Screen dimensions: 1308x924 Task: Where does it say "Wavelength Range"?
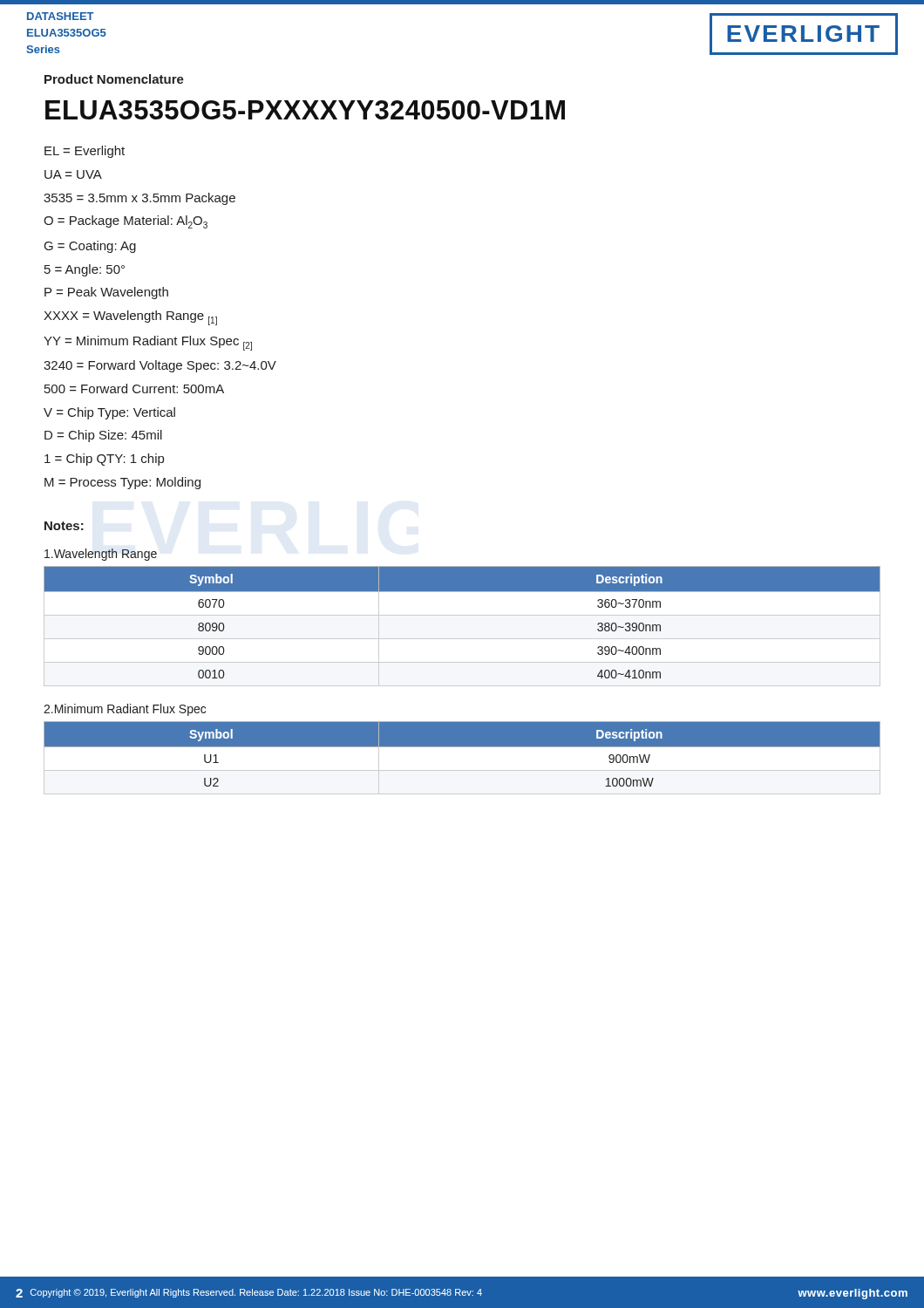pyautogui.click(x=100, y=553)
